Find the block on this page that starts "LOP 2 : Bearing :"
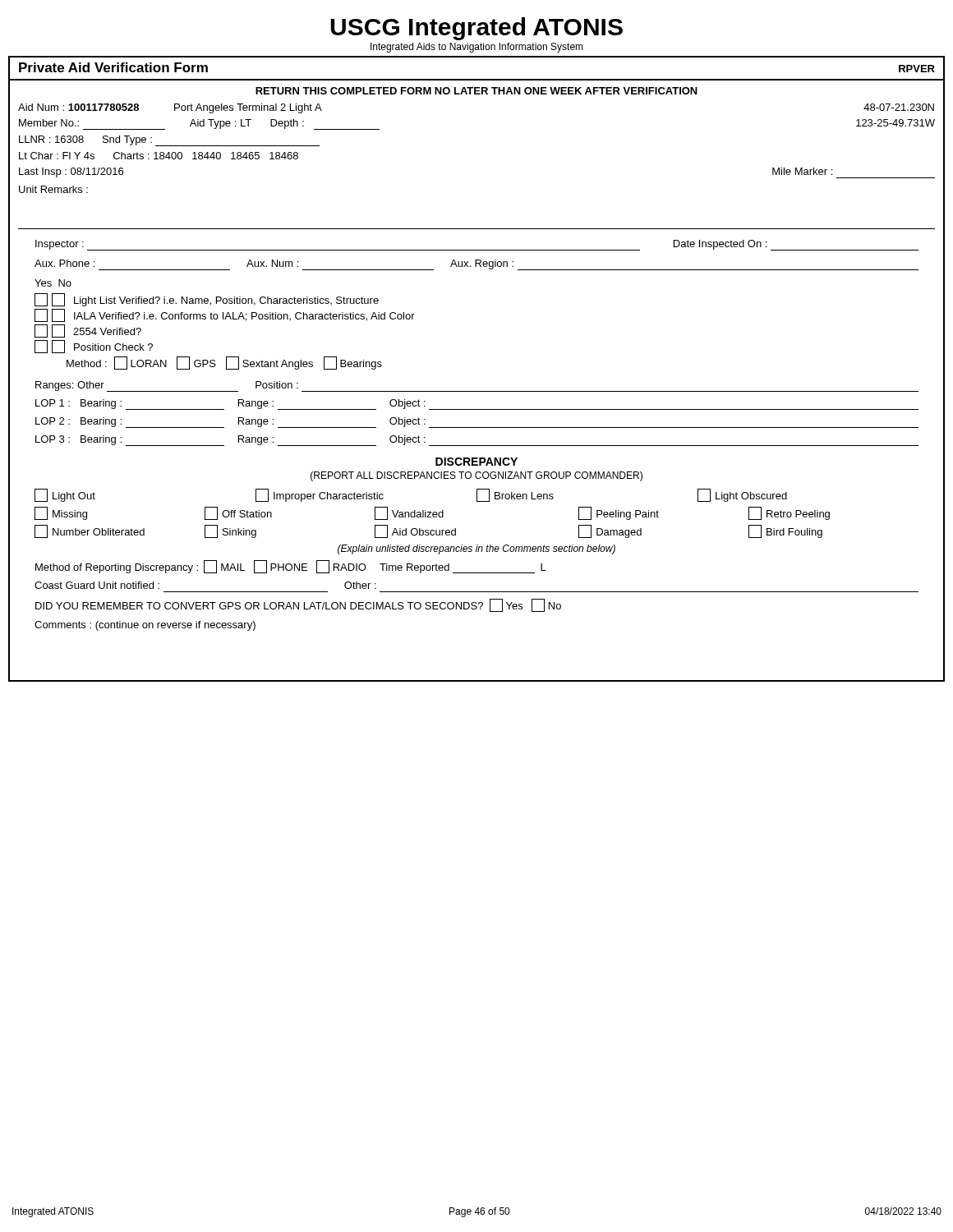The image size is (953, 1232). 476,421
